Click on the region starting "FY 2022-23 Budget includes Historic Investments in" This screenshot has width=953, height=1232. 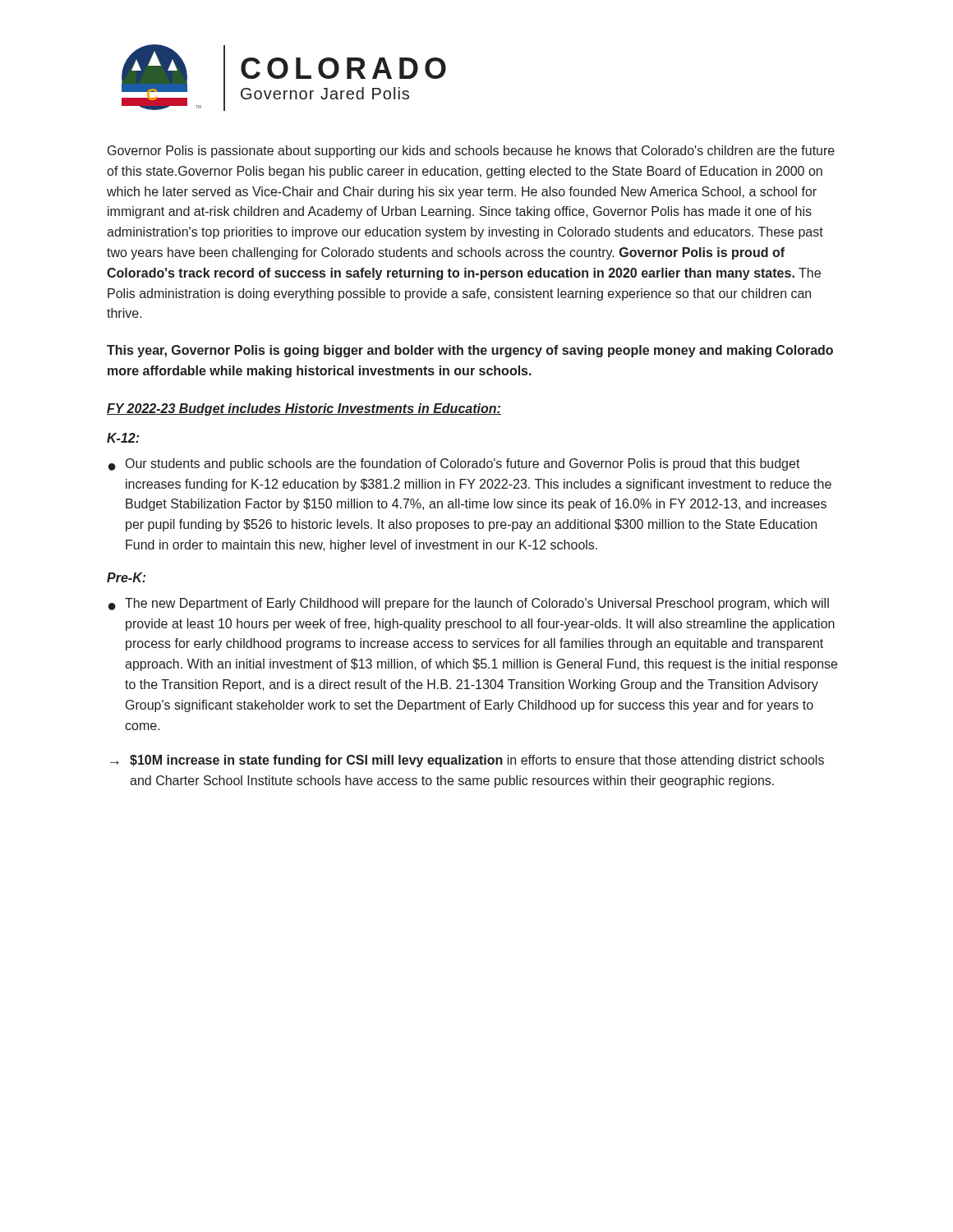304,408
